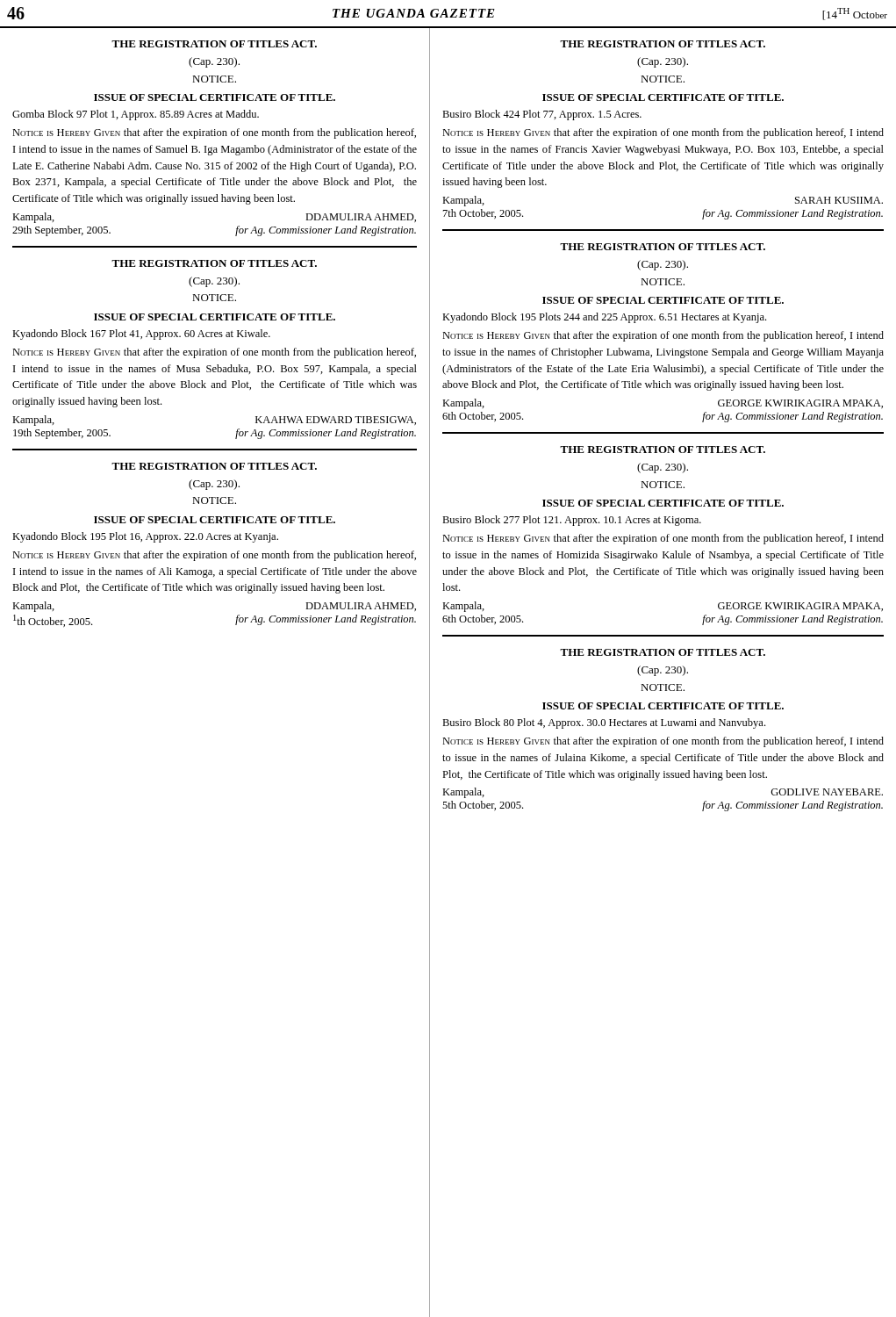Navigate to the block starting "Kyadondo Block 195 Plots 244 and 225"
896x1317 pixels.
[605, 317]
